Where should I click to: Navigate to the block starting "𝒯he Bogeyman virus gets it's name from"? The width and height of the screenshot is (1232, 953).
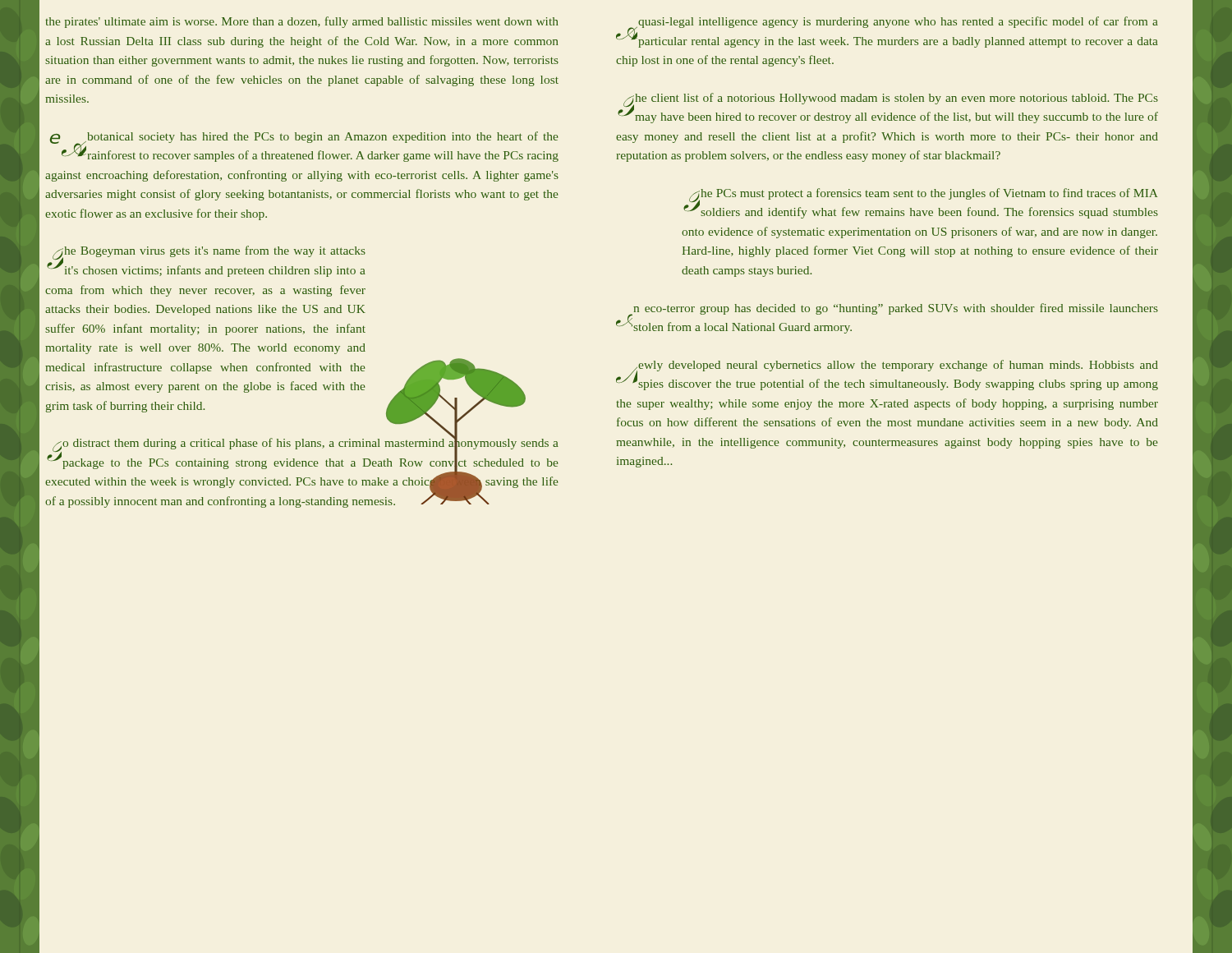tap(205, 327)
